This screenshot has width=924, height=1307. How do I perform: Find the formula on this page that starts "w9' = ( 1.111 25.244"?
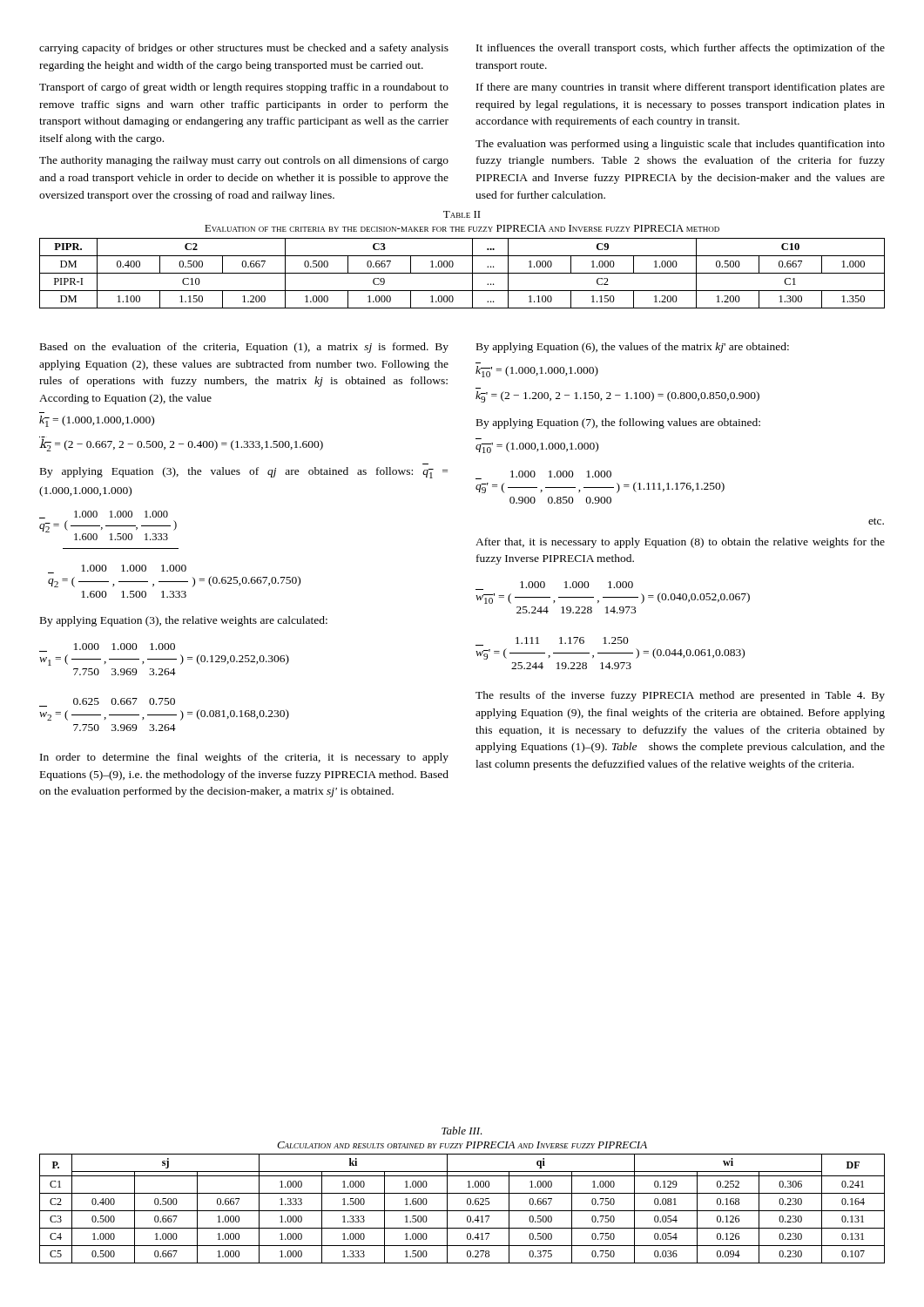point(610,653)
